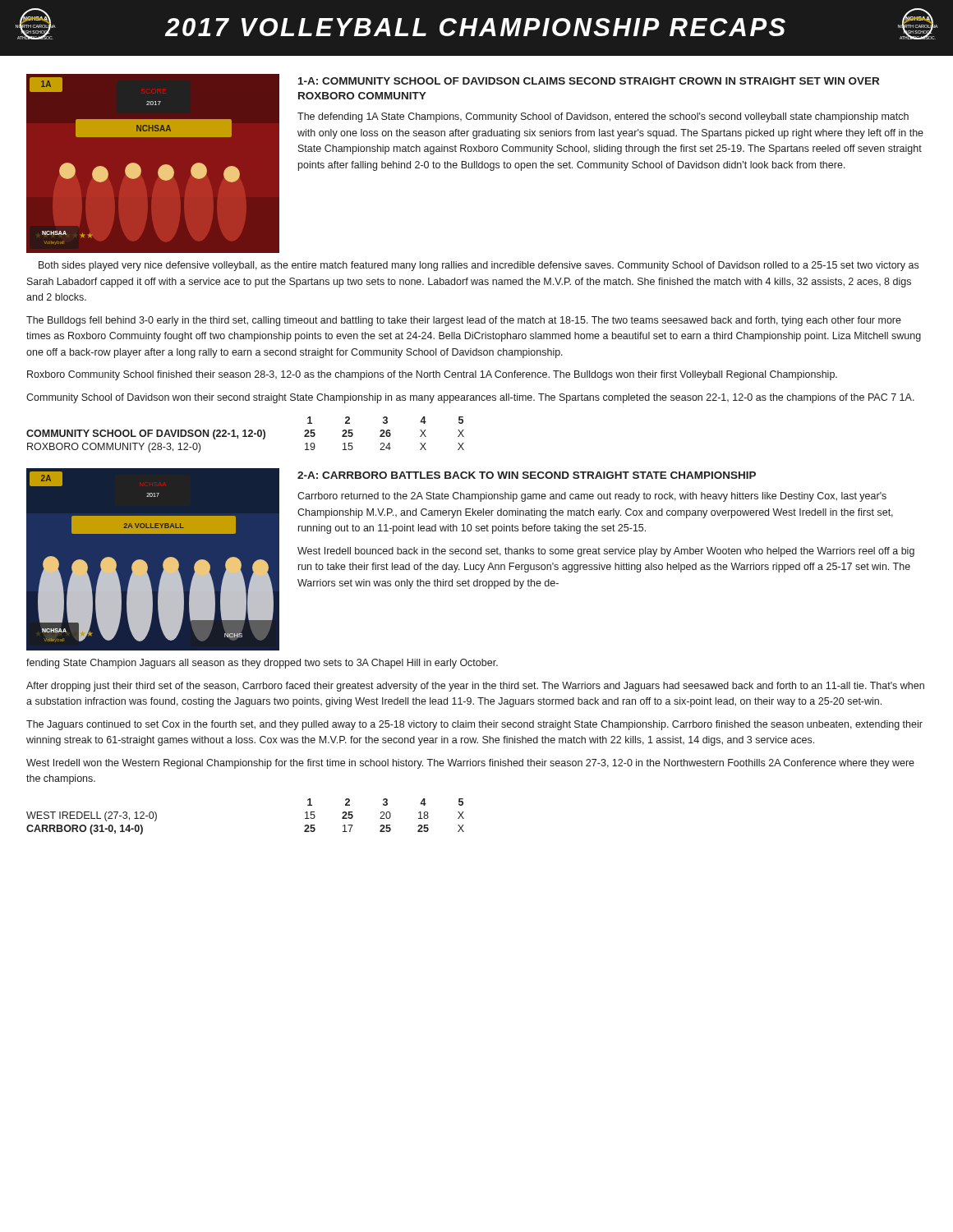Locate the passage starting "Community School of Davidson won"
Viewport: 953px width, 1232px height.
click(x=470, y=397)
